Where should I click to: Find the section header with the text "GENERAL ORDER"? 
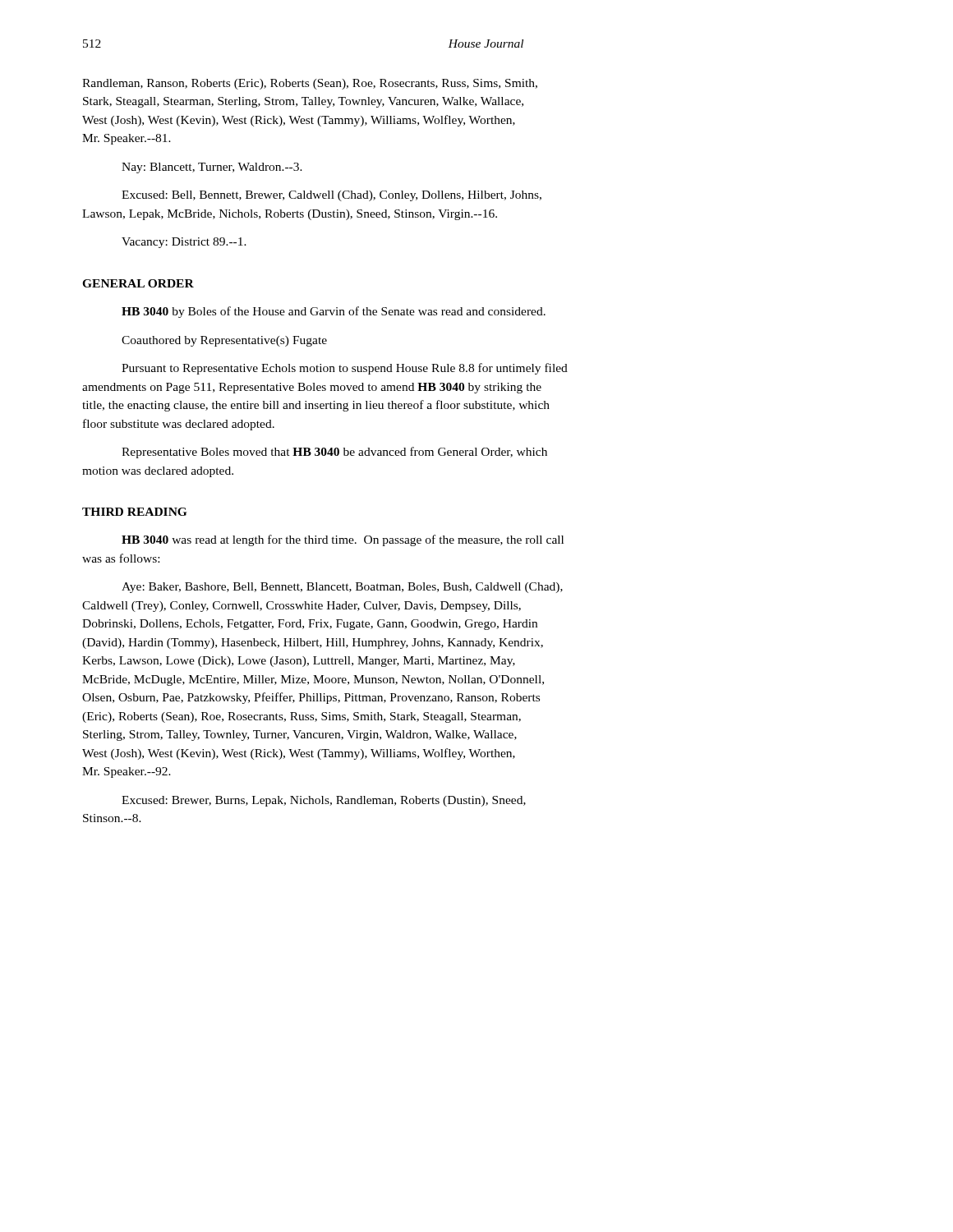(x=138, y=283)
